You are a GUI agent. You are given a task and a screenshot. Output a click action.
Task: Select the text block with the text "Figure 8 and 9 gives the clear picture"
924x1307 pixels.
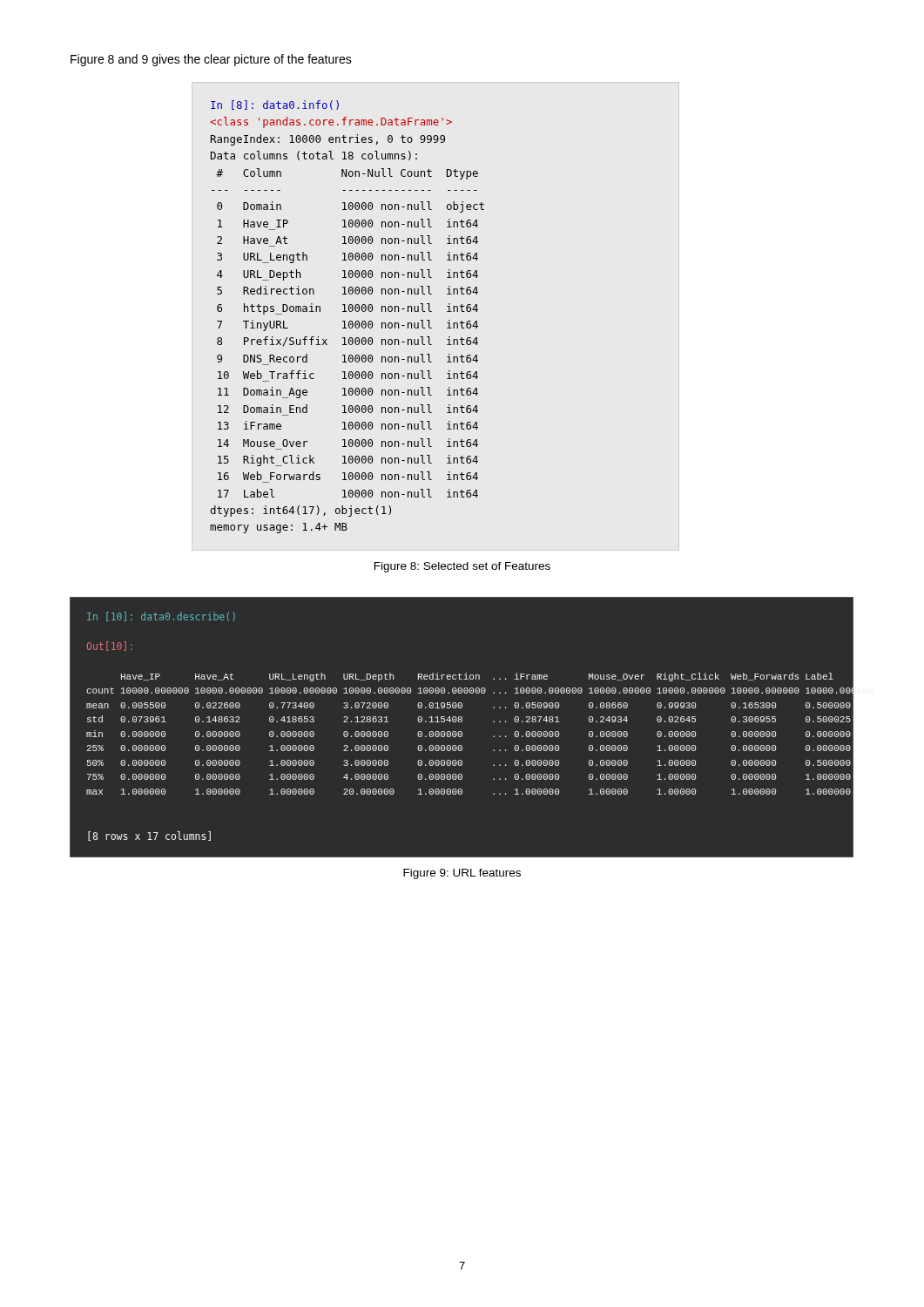pos(211,59)
